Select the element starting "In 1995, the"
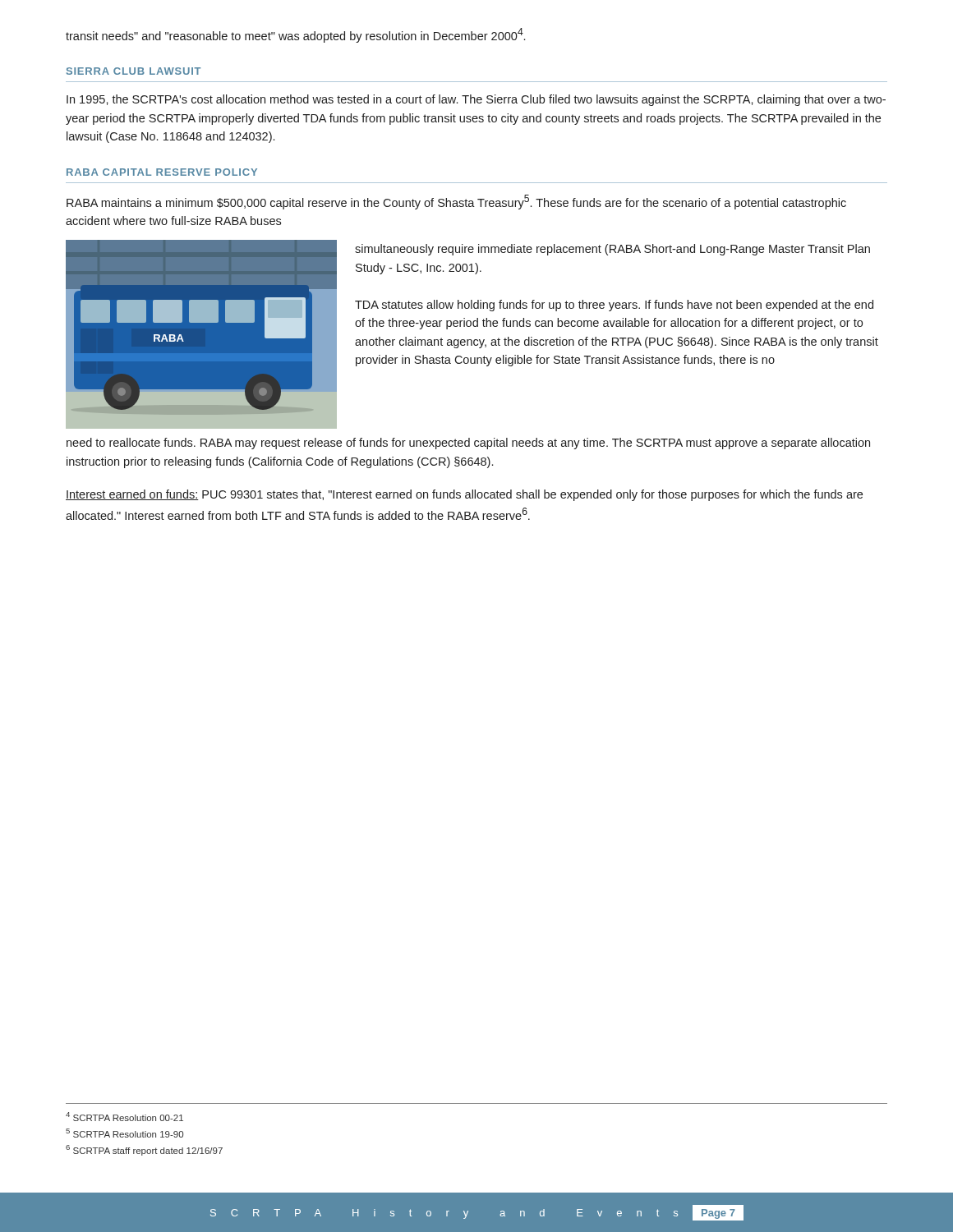The width and height of the screenshot is (953, 1232). [x=476, y=118]
